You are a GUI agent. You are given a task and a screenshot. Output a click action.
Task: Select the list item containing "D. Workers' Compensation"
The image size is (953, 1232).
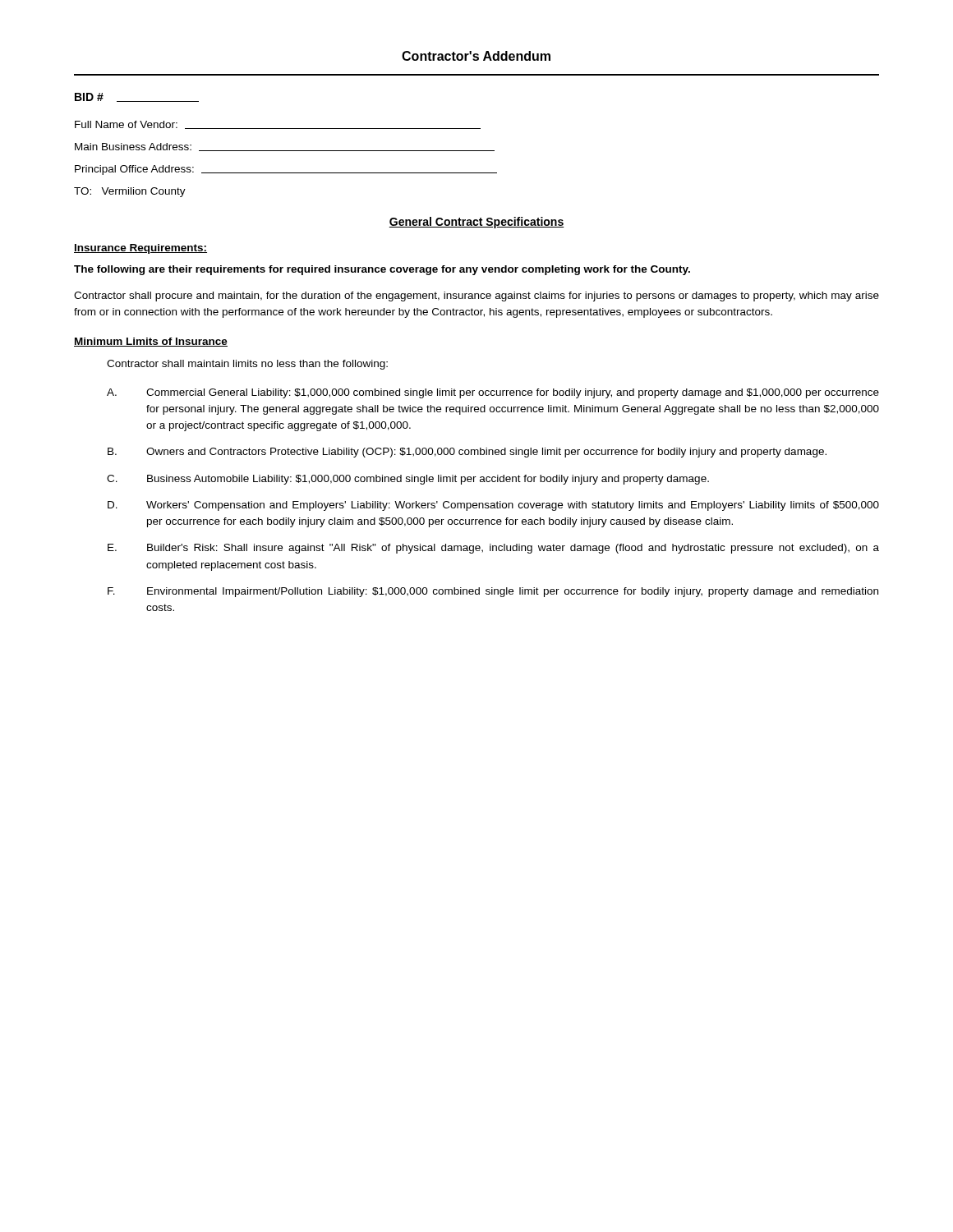493,513
